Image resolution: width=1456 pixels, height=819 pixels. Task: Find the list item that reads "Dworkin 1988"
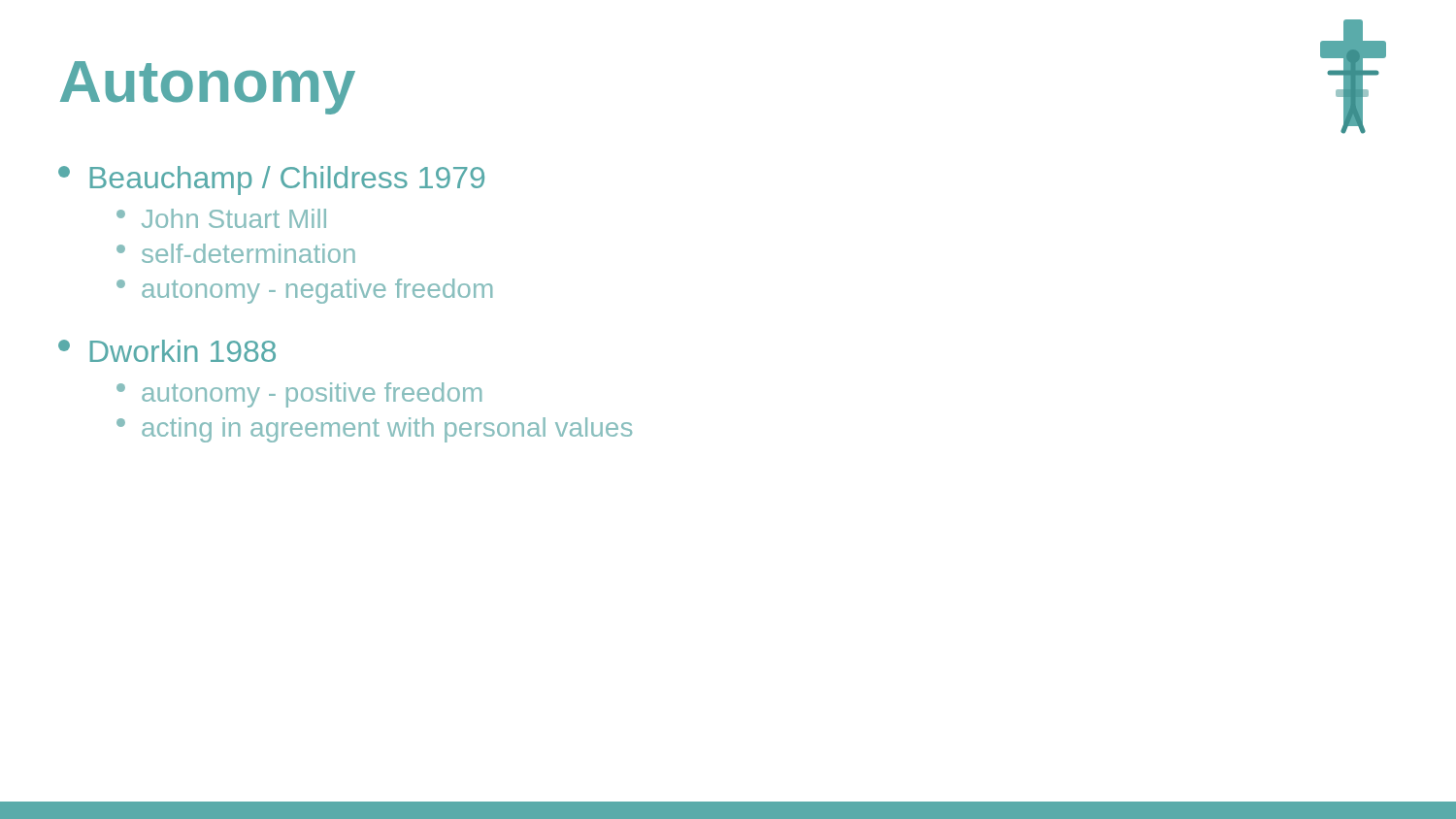coord(168,352)
